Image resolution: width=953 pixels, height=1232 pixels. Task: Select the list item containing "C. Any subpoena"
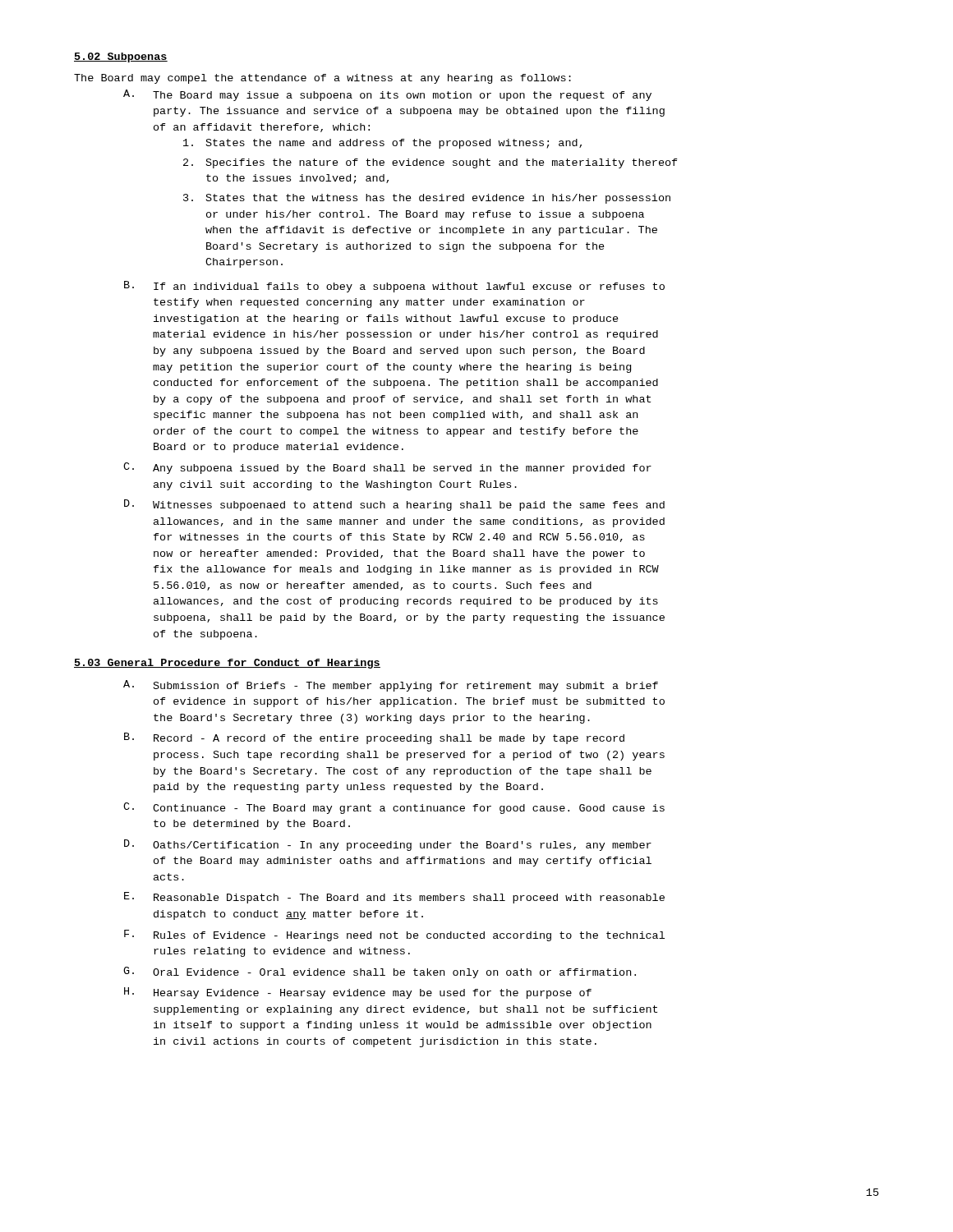501,477
